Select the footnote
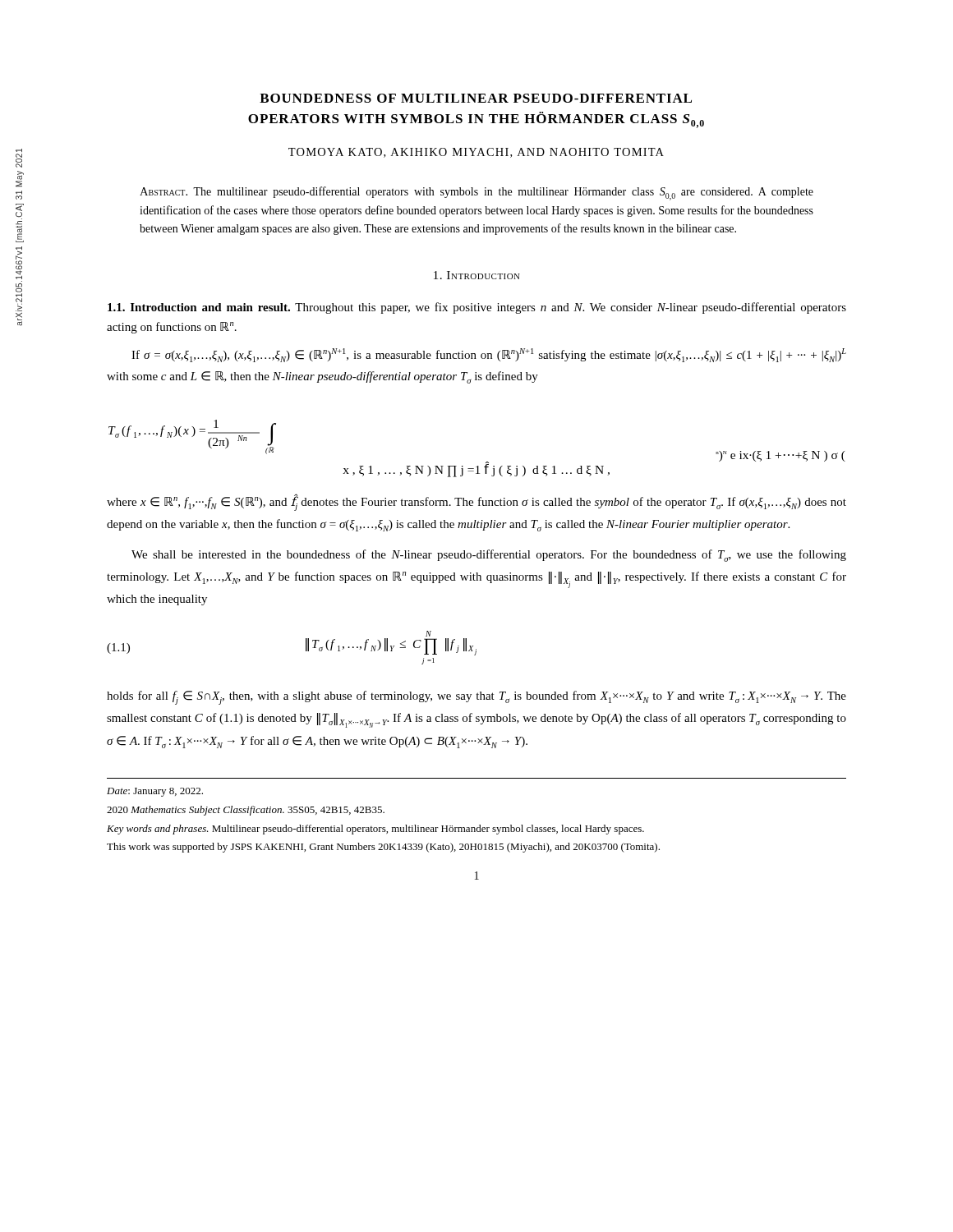 (476, 819)
